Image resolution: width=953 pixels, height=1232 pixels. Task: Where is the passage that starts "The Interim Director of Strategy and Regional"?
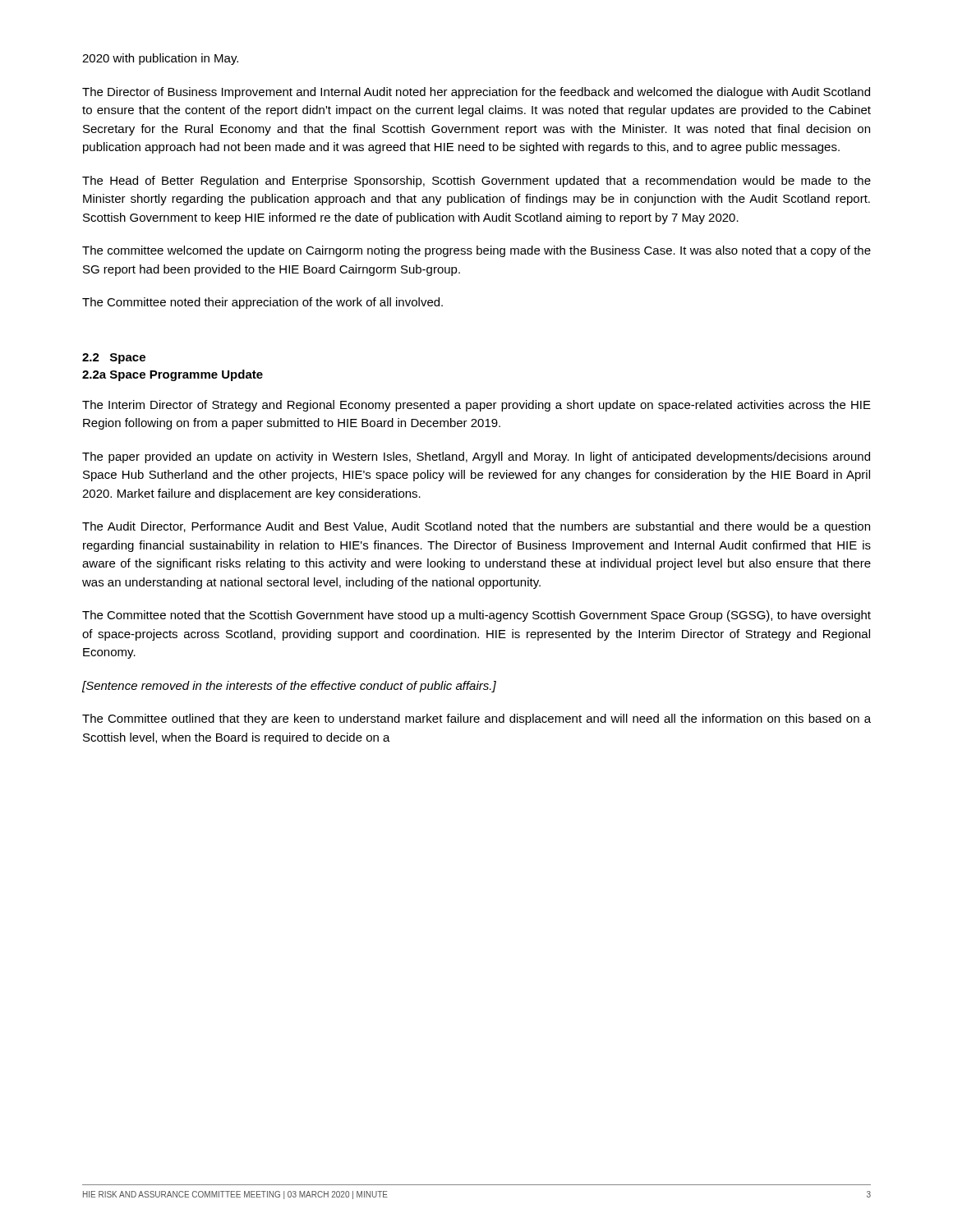coord(476,413)
